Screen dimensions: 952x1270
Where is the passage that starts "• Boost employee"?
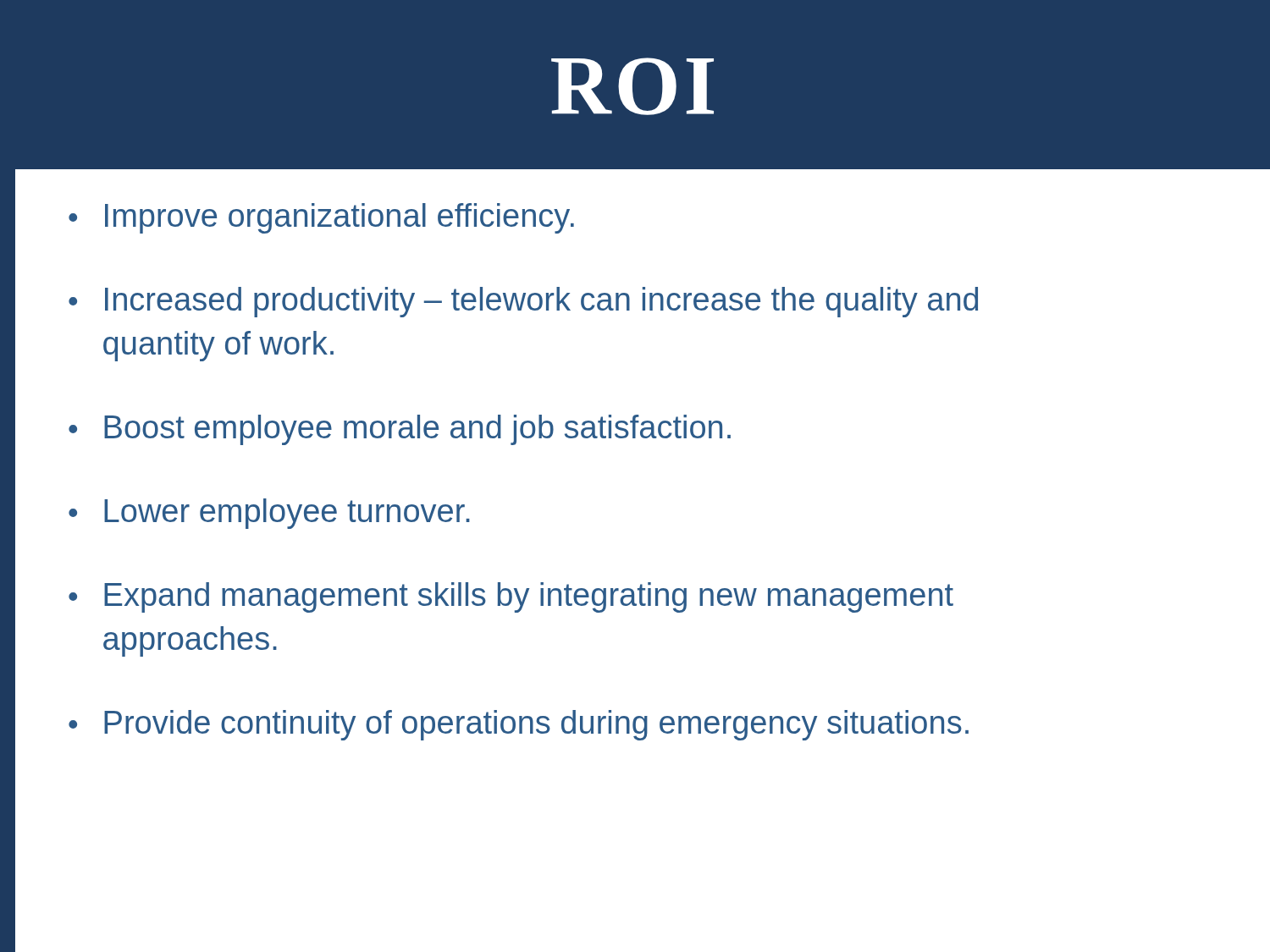(x=401, y=428)
